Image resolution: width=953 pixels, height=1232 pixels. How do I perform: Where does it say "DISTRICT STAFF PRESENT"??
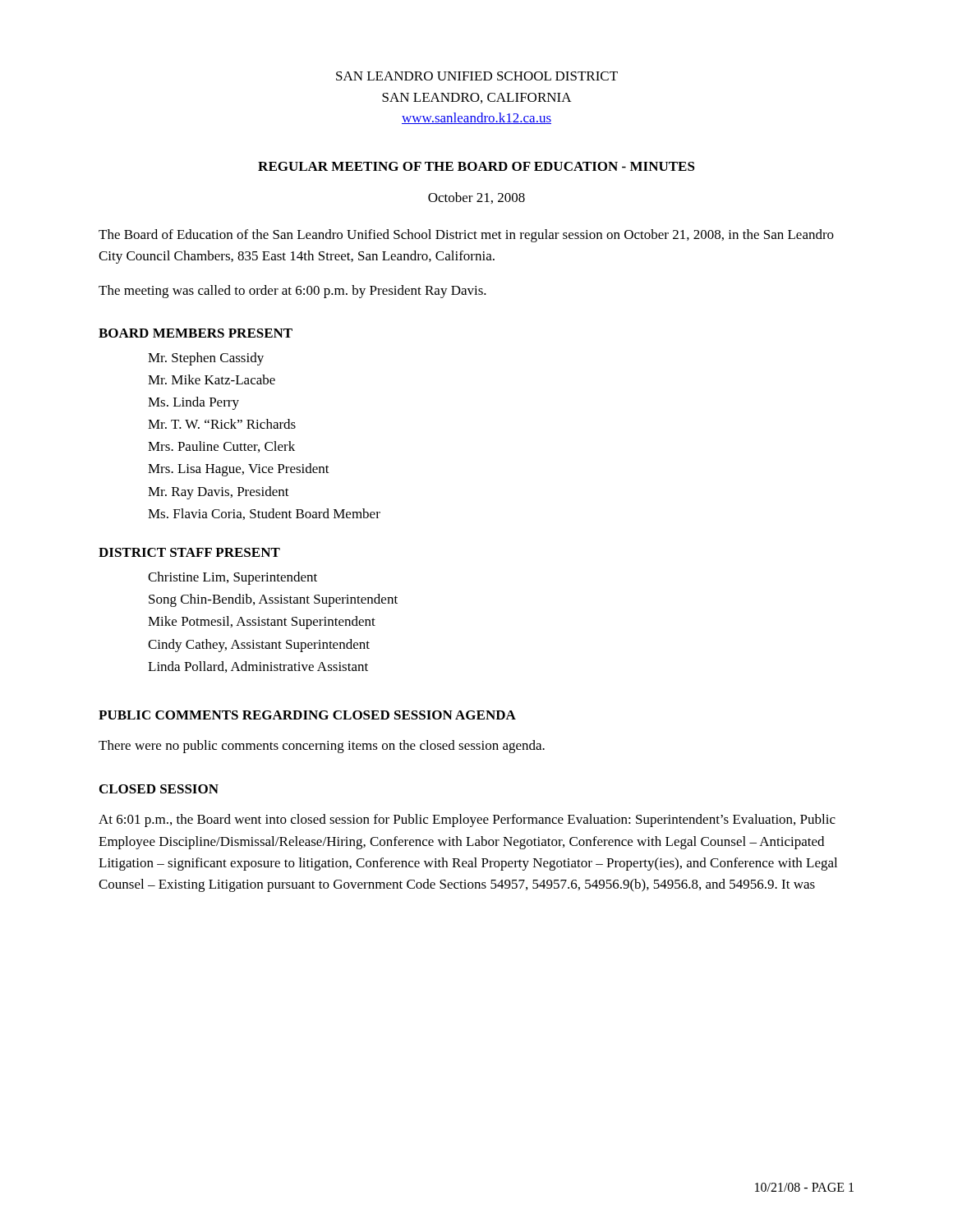pos(189,552)
